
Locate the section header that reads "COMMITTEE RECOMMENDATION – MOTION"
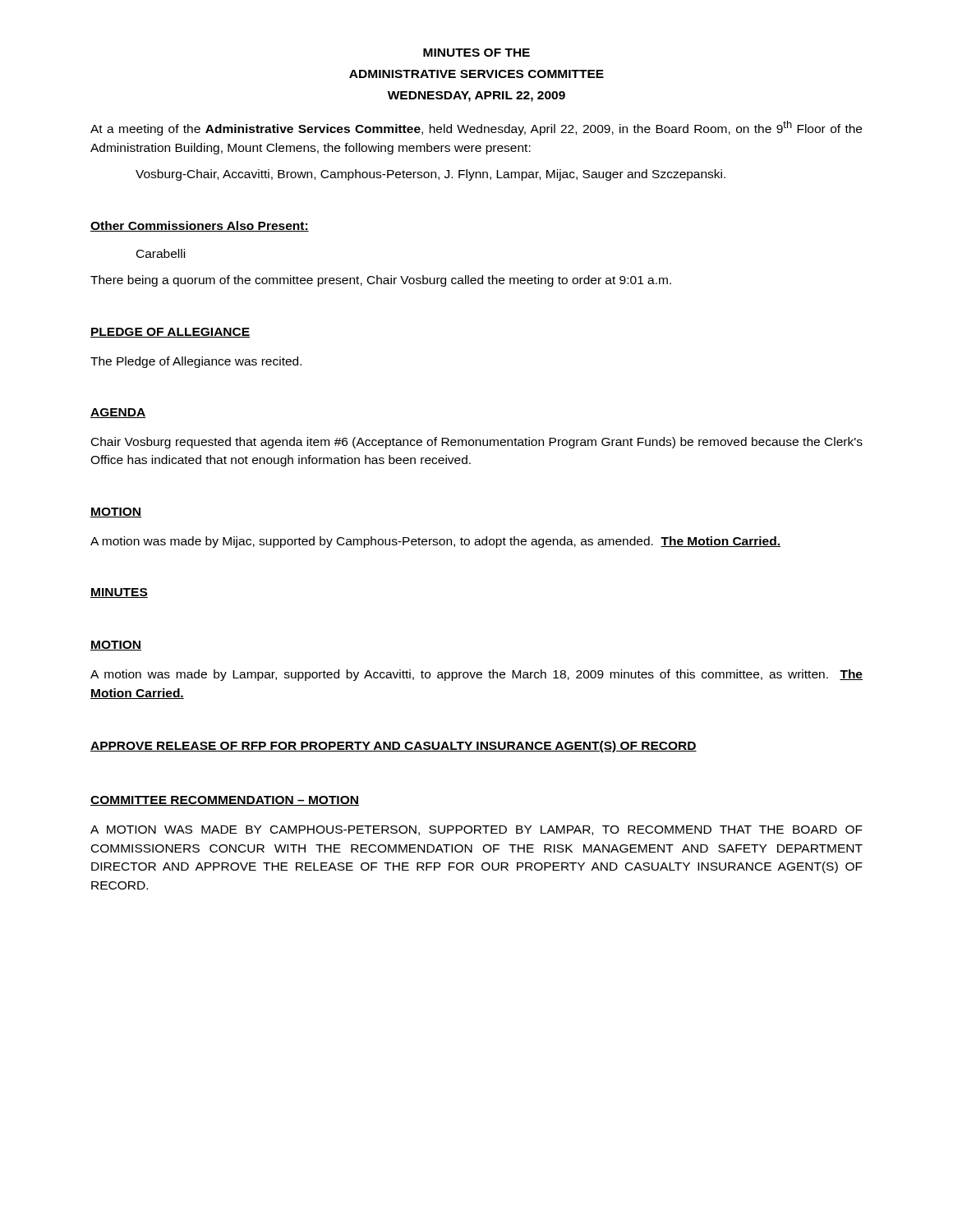(x=225, y=800)
